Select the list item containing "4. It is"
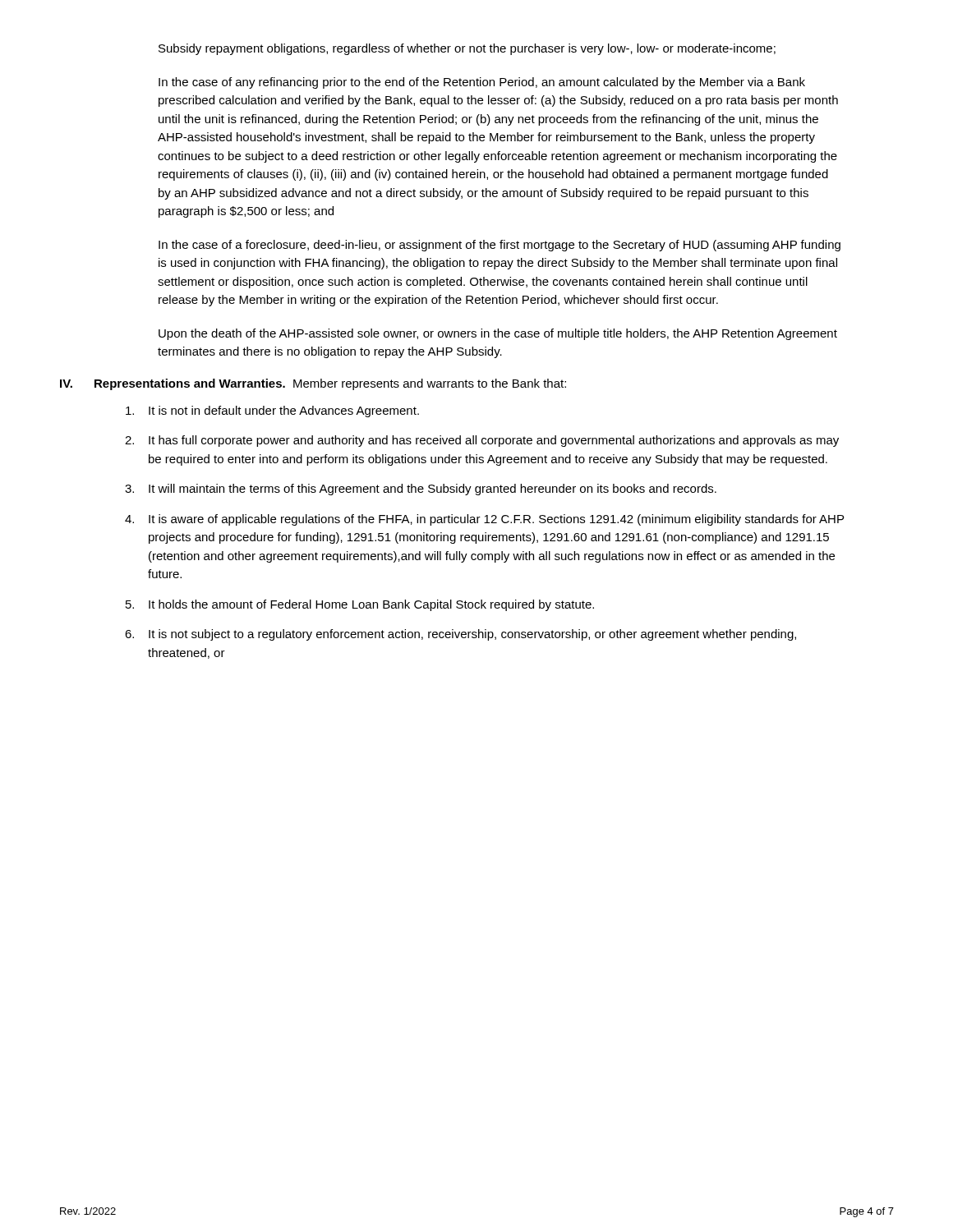 click(485, 547)
